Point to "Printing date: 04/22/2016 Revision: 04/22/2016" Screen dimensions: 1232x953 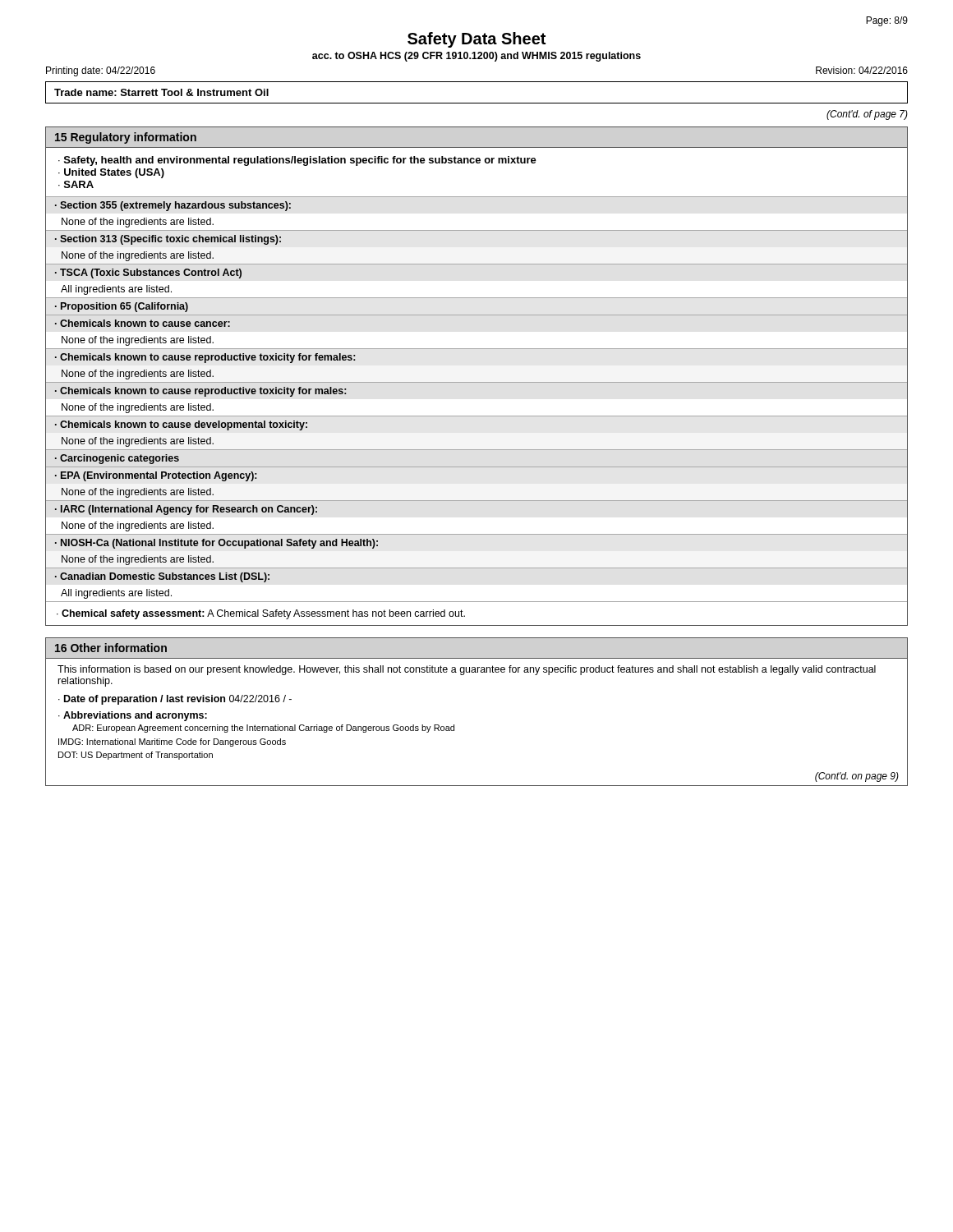pos(476,71)
